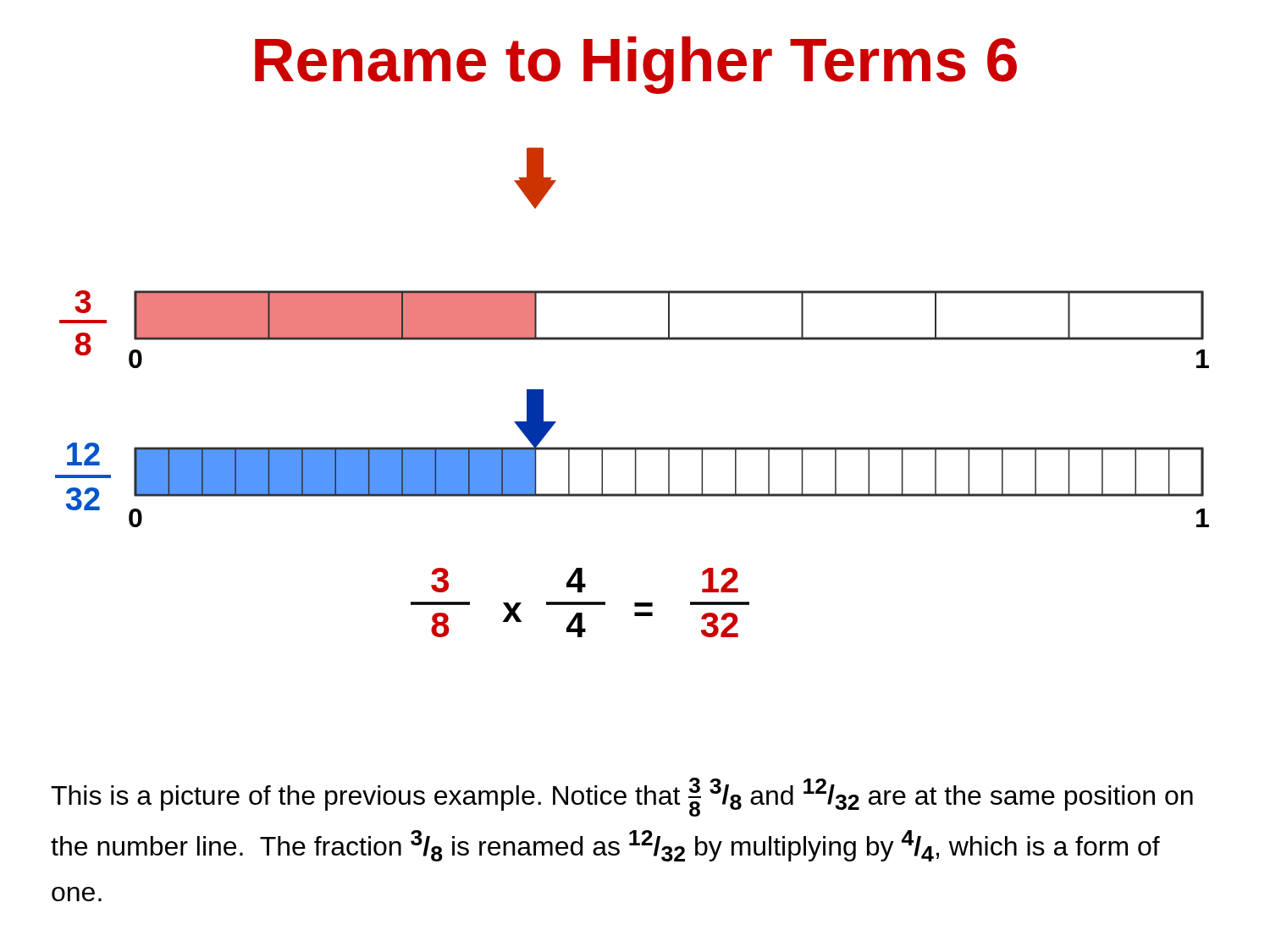This screenshot has height=952, width=1270.
Task: Point to the text starting "This is a picture of the previous example."
Action: point(623,840)
